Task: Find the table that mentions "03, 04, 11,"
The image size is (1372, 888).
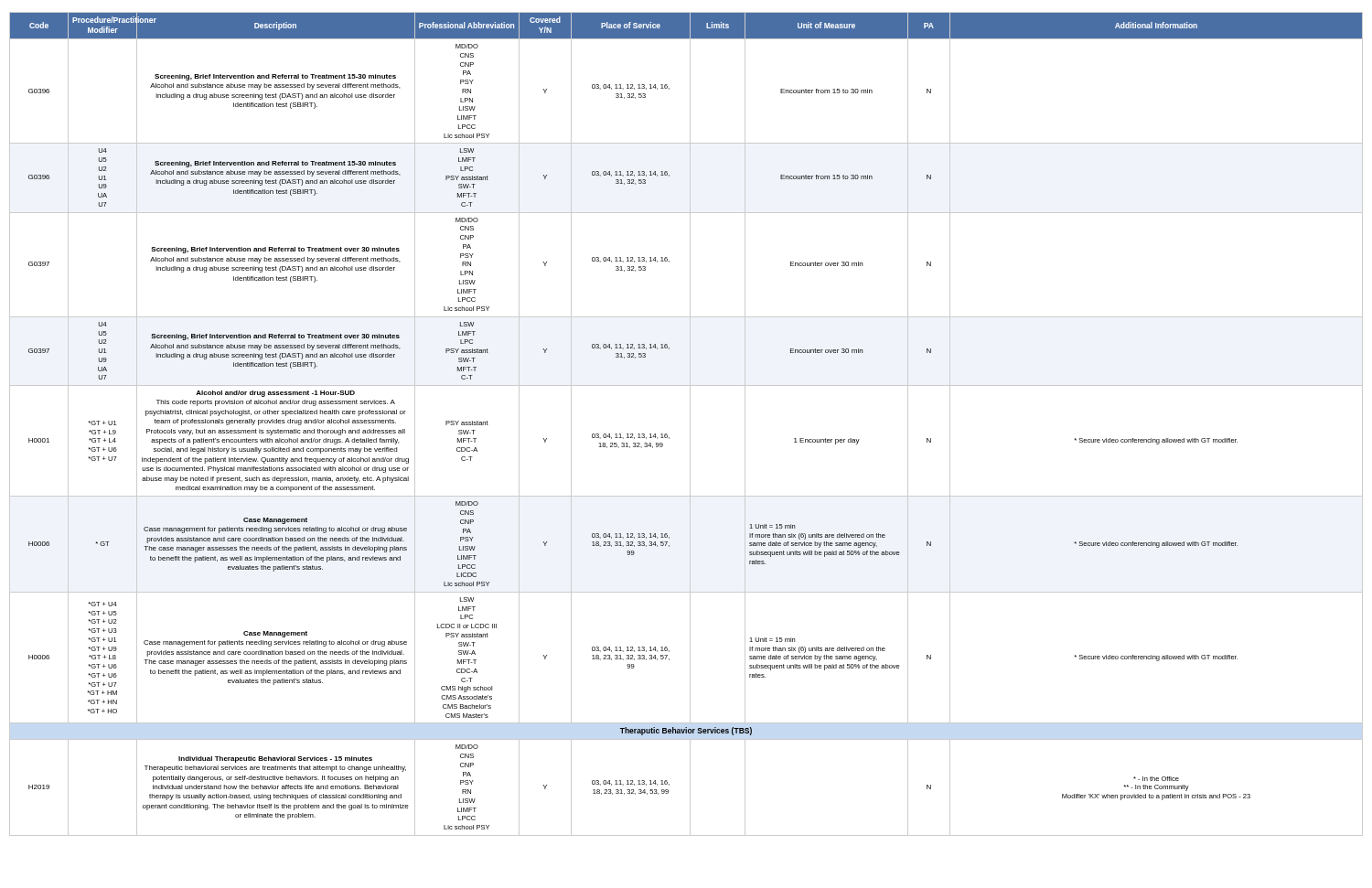Action: click(686, 424)
